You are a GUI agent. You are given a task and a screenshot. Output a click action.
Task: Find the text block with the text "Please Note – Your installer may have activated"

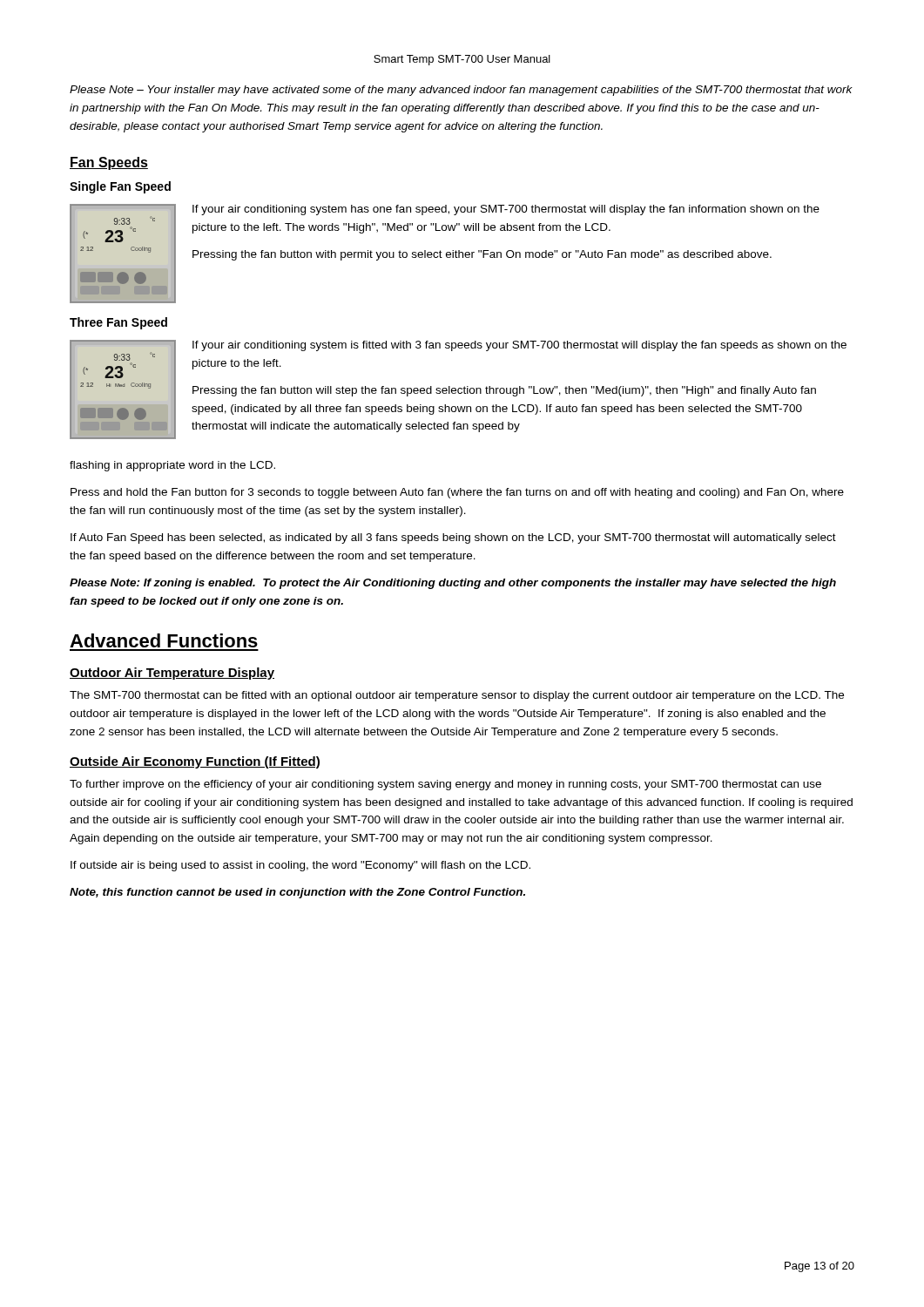tap(461, 108)
